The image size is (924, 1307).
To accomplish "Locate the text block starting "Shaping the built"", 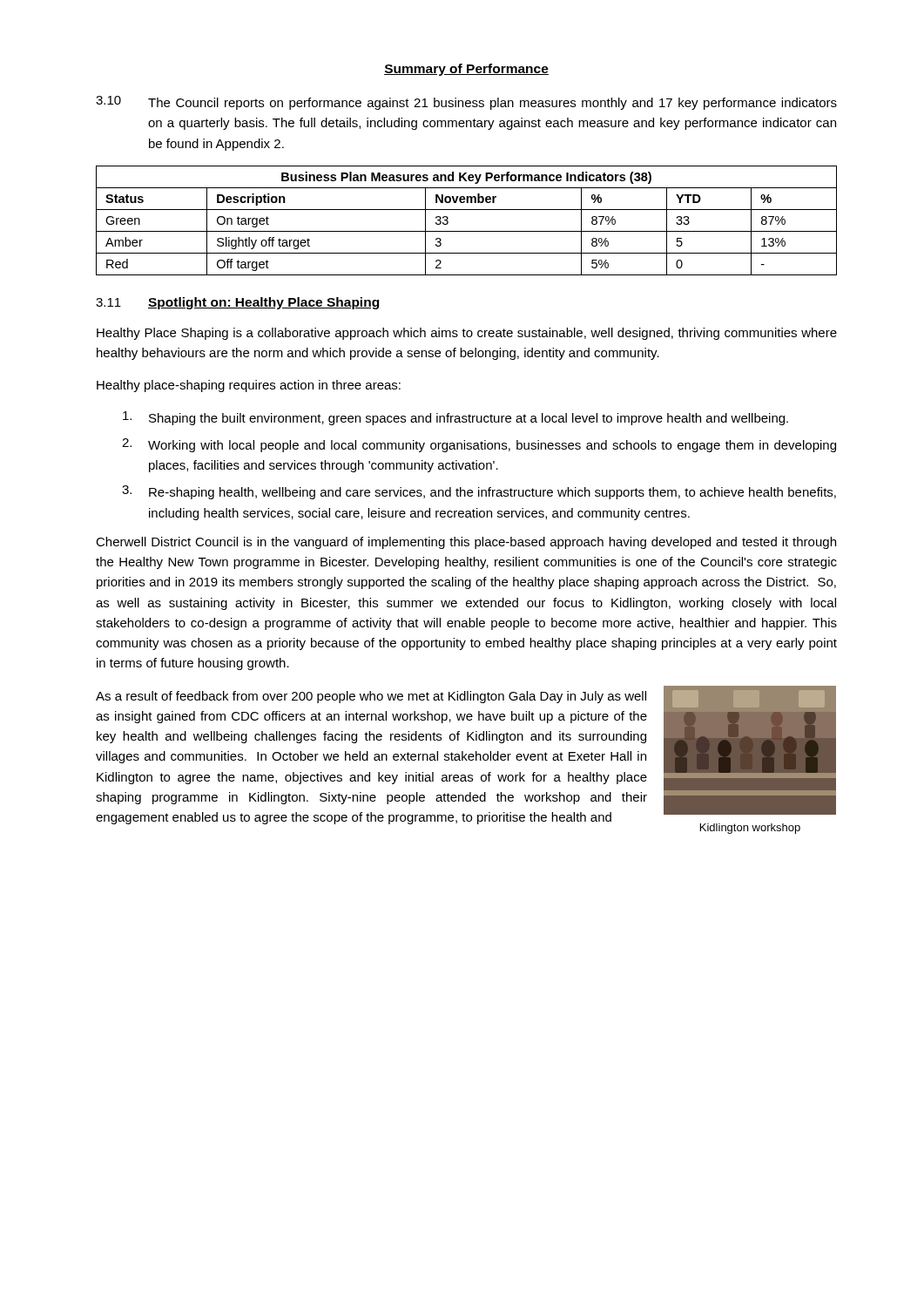I will pos(479,418).
